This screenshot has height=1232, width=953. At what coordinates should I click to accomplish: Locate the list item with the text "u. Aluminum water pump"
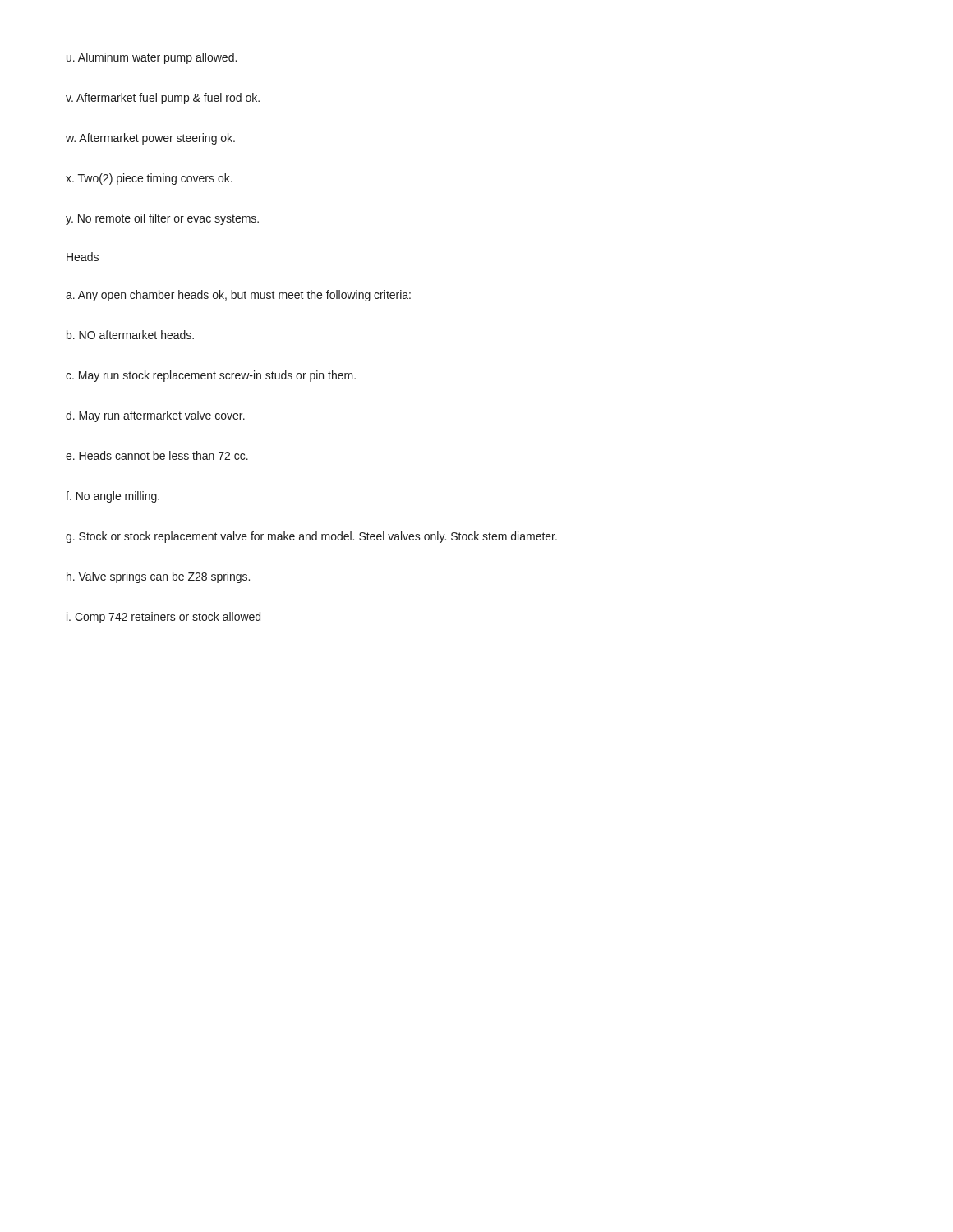[152, 57]
